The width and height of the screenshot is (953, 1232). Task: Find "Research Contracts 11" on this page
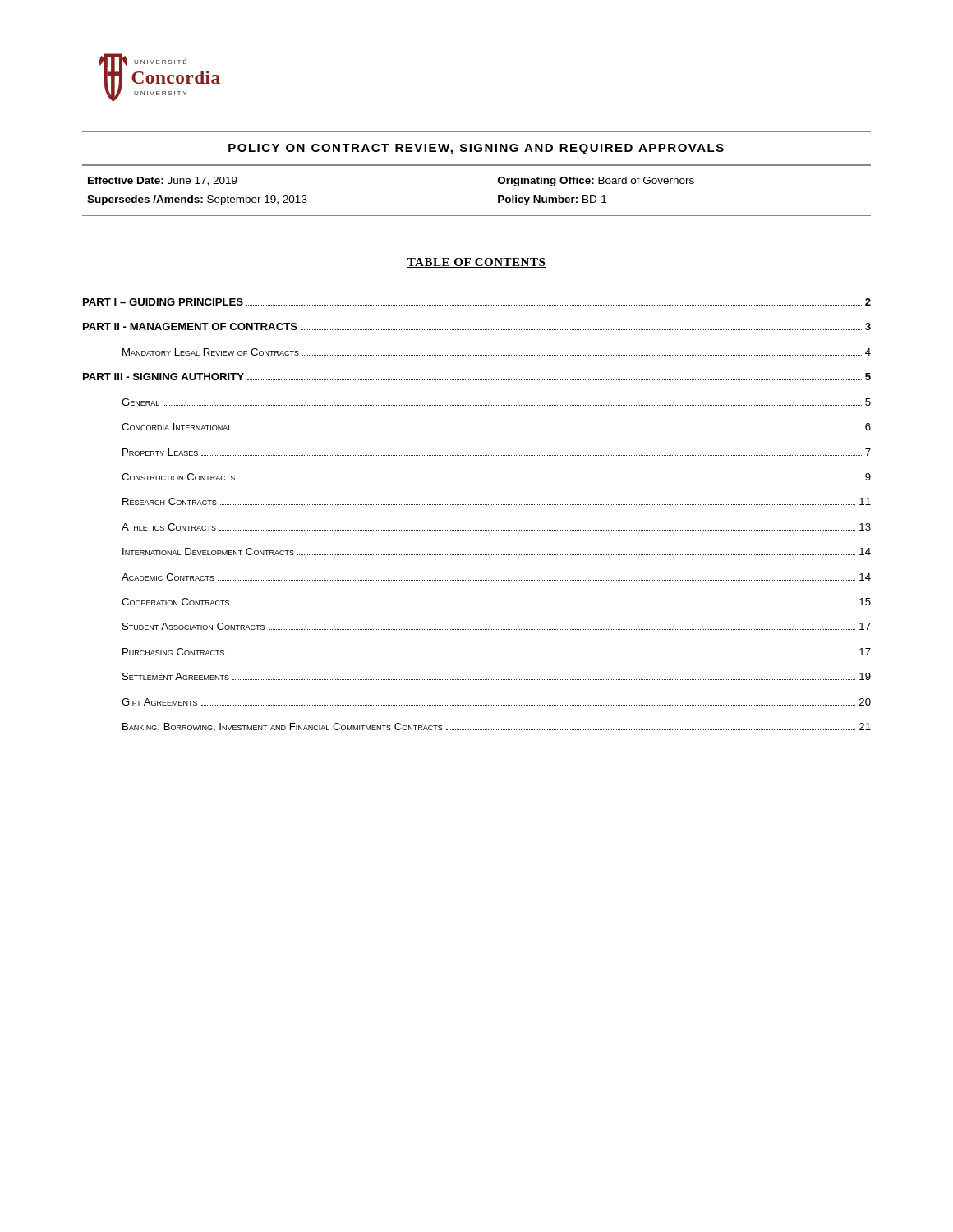489,502
